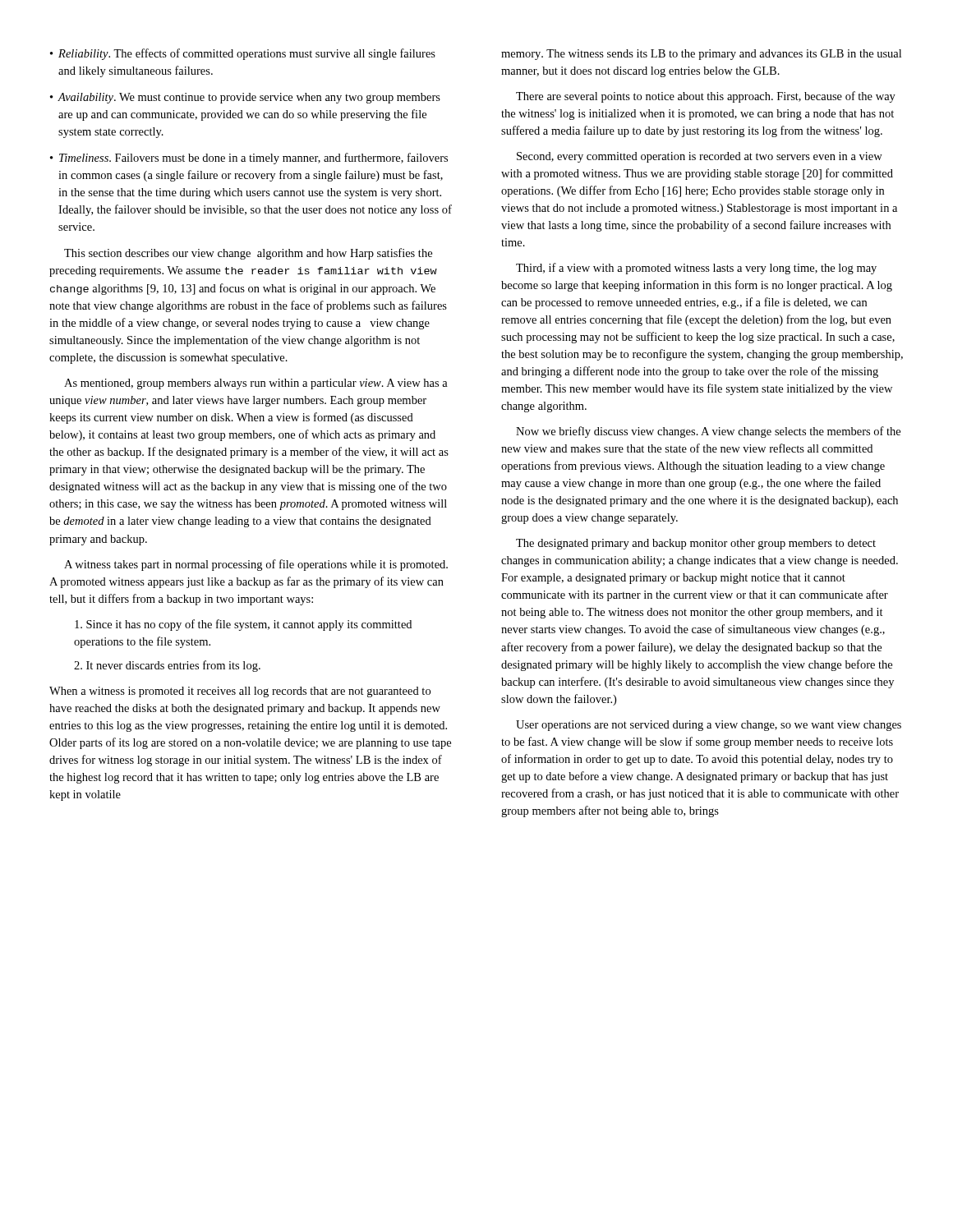Navigate to the text starting "This section describes our view change algorithm"

point(248,305)
